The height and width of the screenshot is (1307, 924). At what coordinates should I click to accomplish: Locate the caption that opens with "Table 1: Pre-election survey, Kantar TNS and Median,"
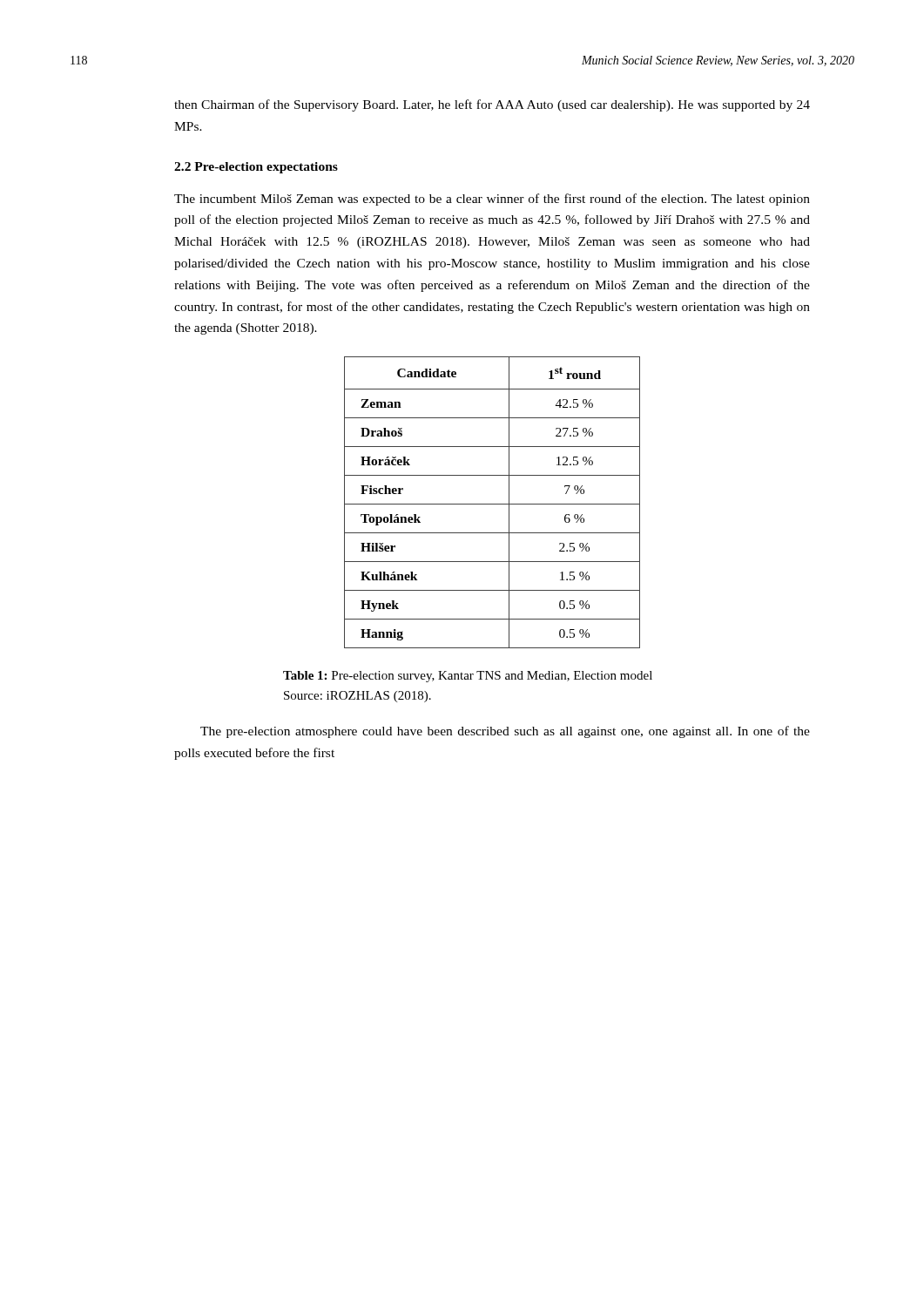468,685
